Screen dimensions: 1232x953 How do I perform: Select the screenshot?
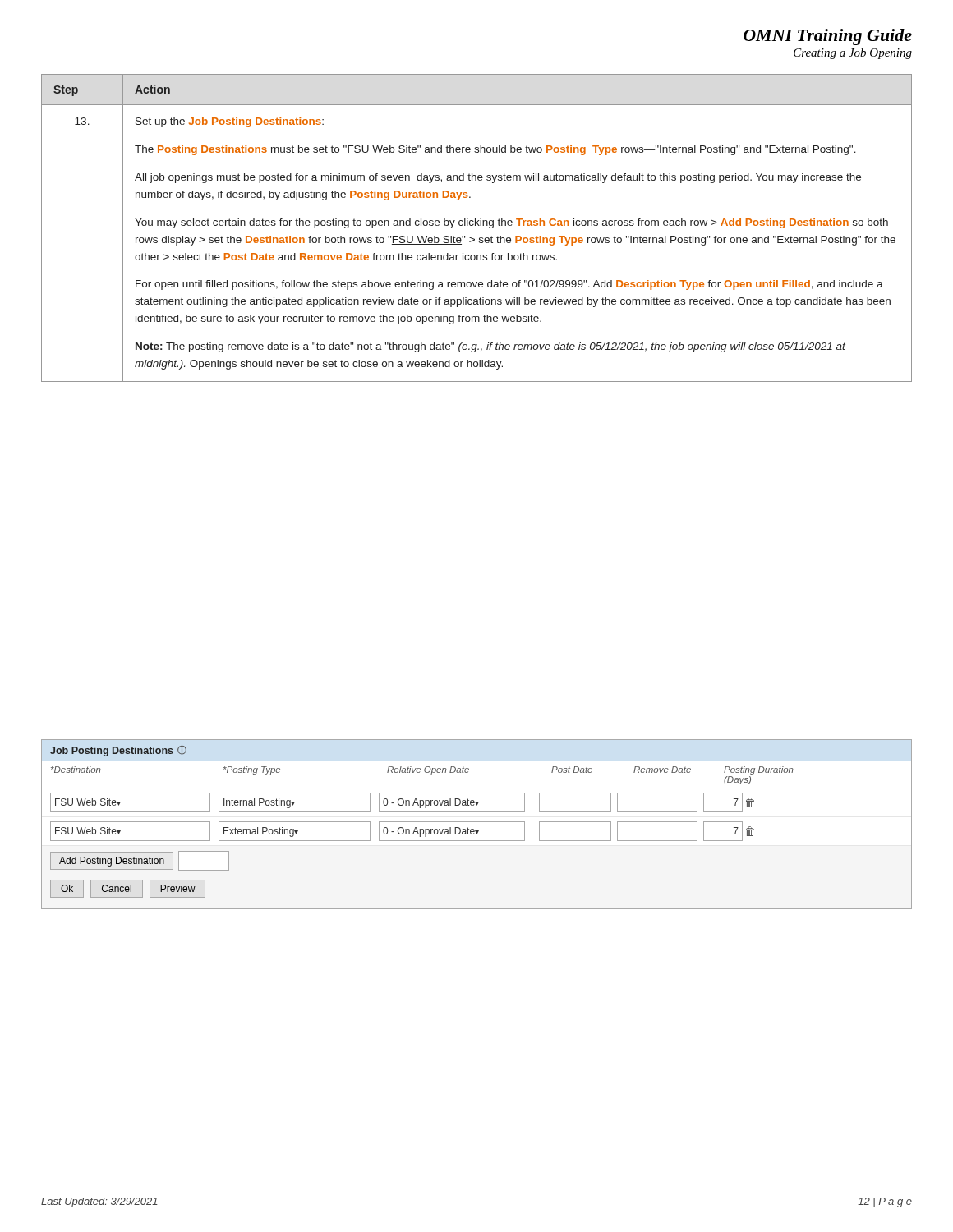pos(476,824)
